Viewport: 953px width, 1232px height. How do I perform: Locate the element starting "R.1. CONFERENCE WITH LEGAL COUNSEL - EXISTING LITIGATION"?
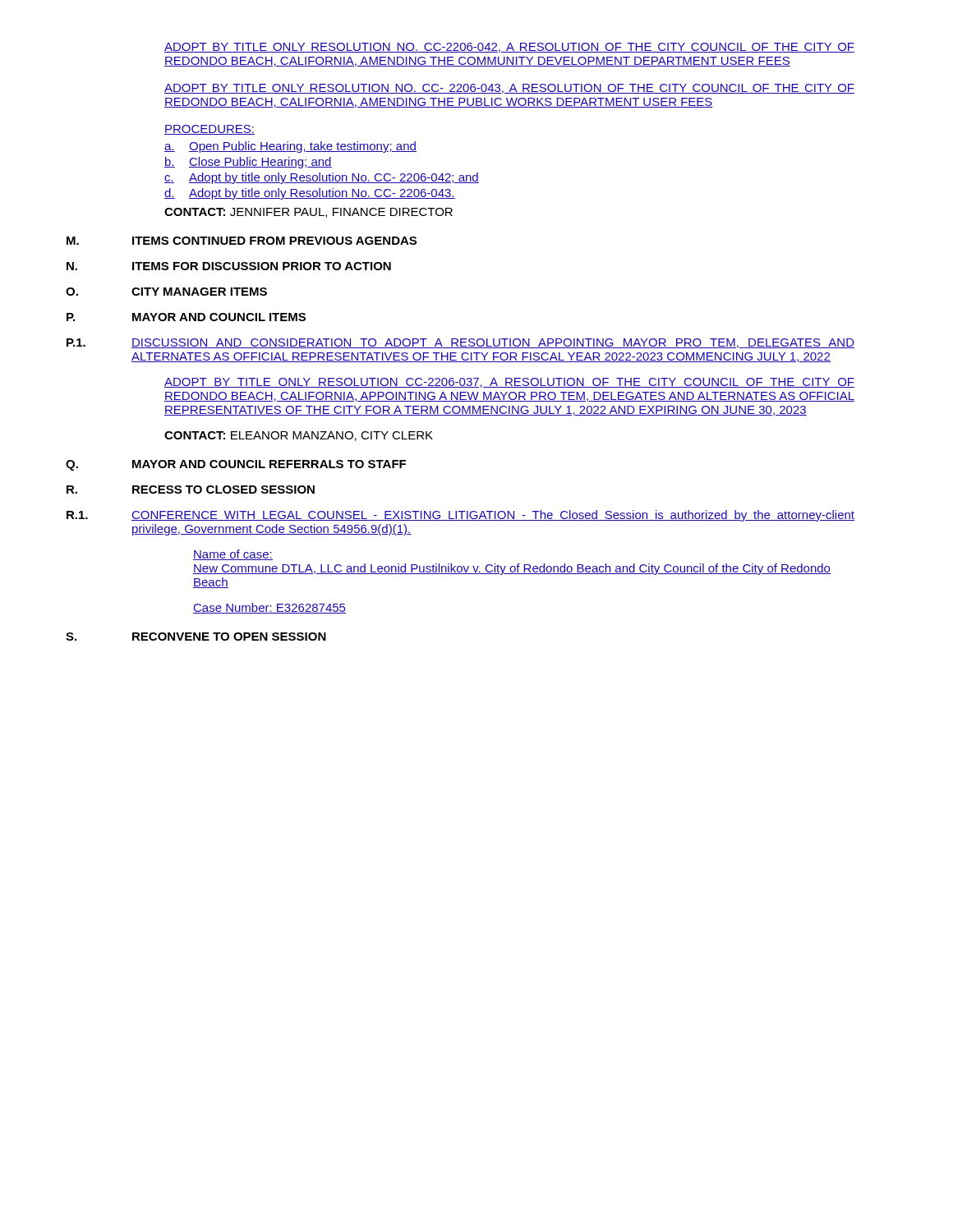click(460, 522)
